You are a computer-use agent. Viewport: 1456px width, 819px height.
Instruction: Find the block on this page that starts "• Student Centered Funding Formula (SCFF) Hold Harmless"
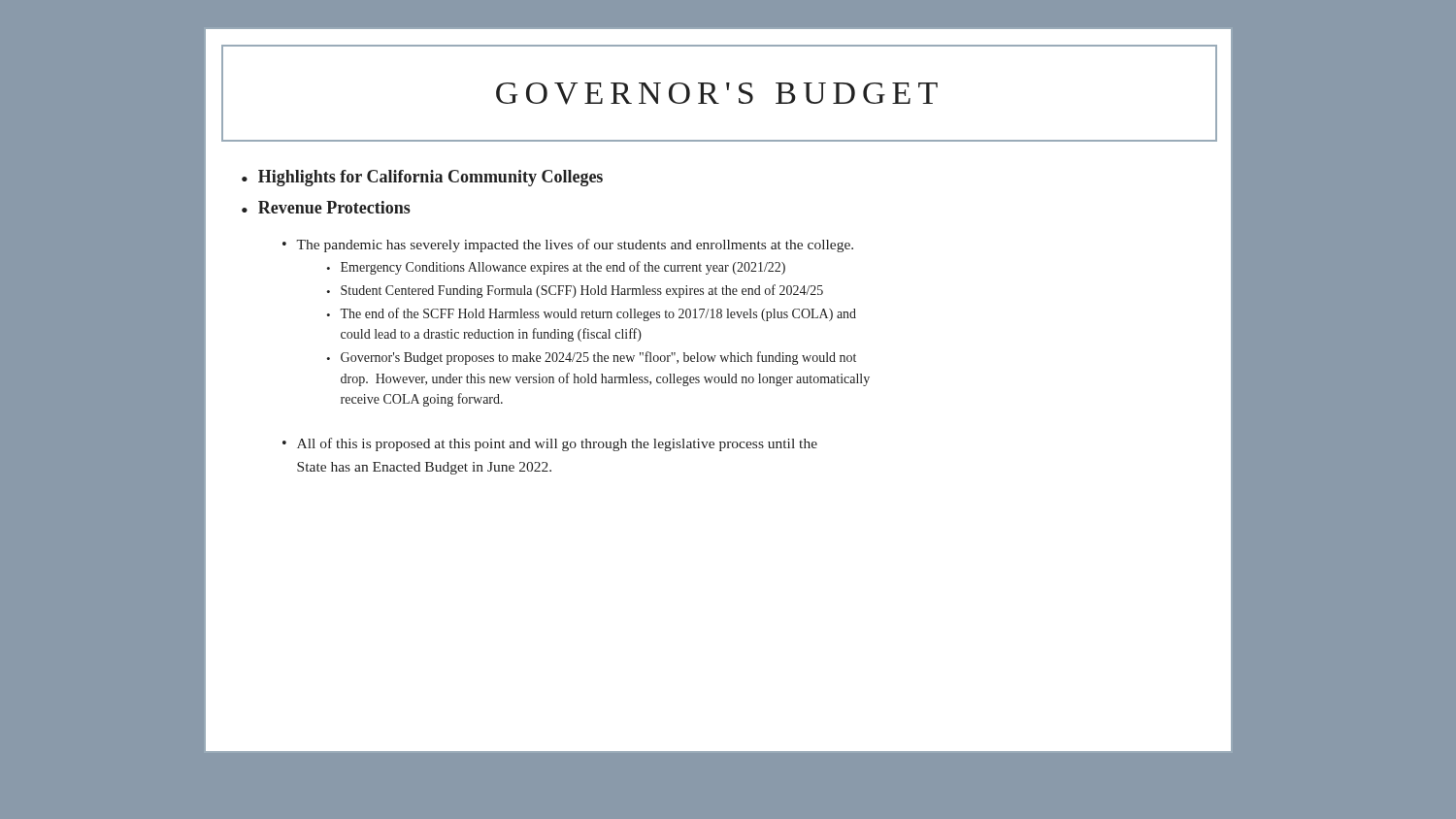575,291
